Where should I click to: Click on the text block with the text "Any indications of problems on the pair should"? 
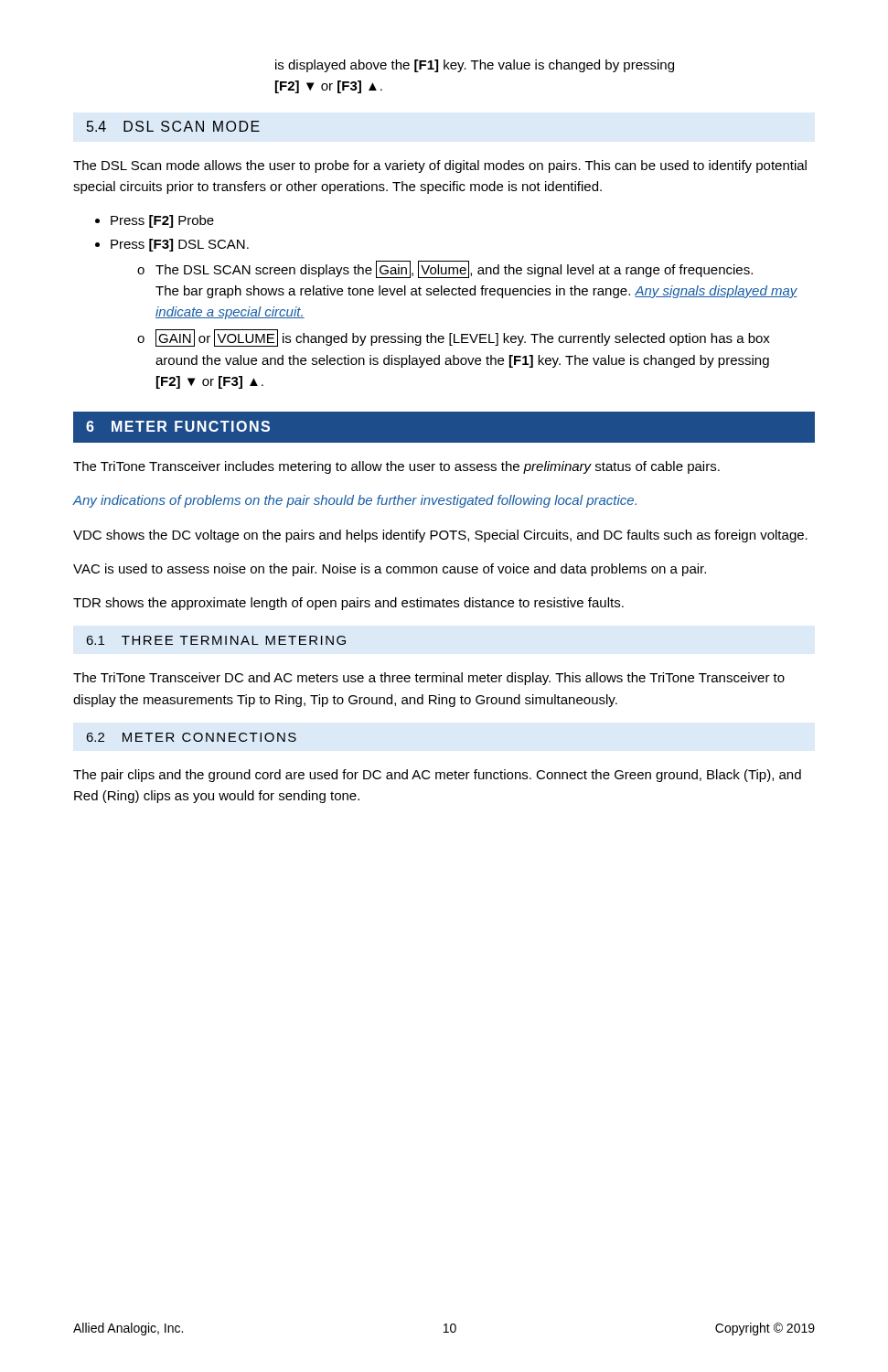point(356,500)
